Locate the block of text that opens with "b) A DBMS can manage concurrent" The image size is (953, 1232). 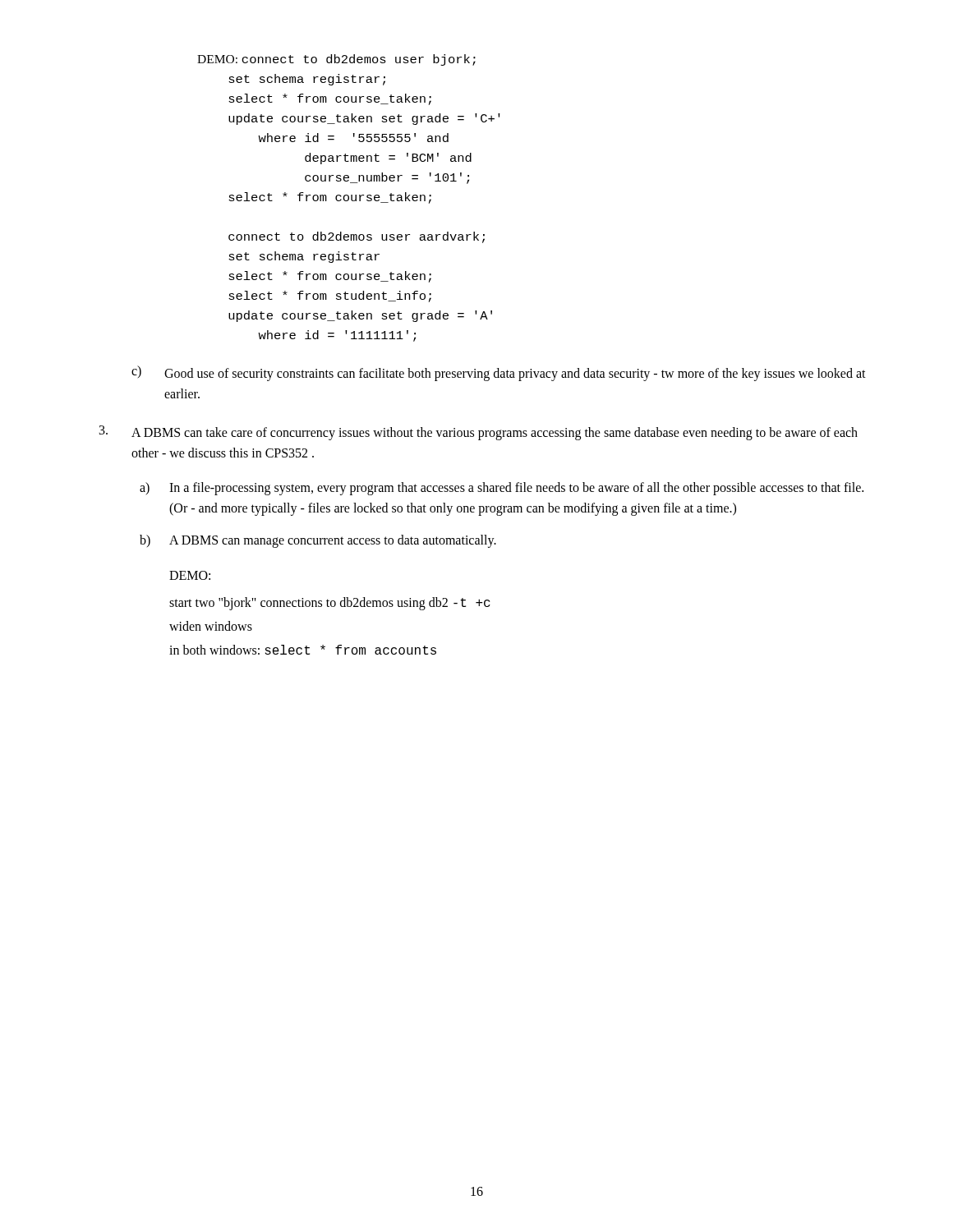pos(318,598)
